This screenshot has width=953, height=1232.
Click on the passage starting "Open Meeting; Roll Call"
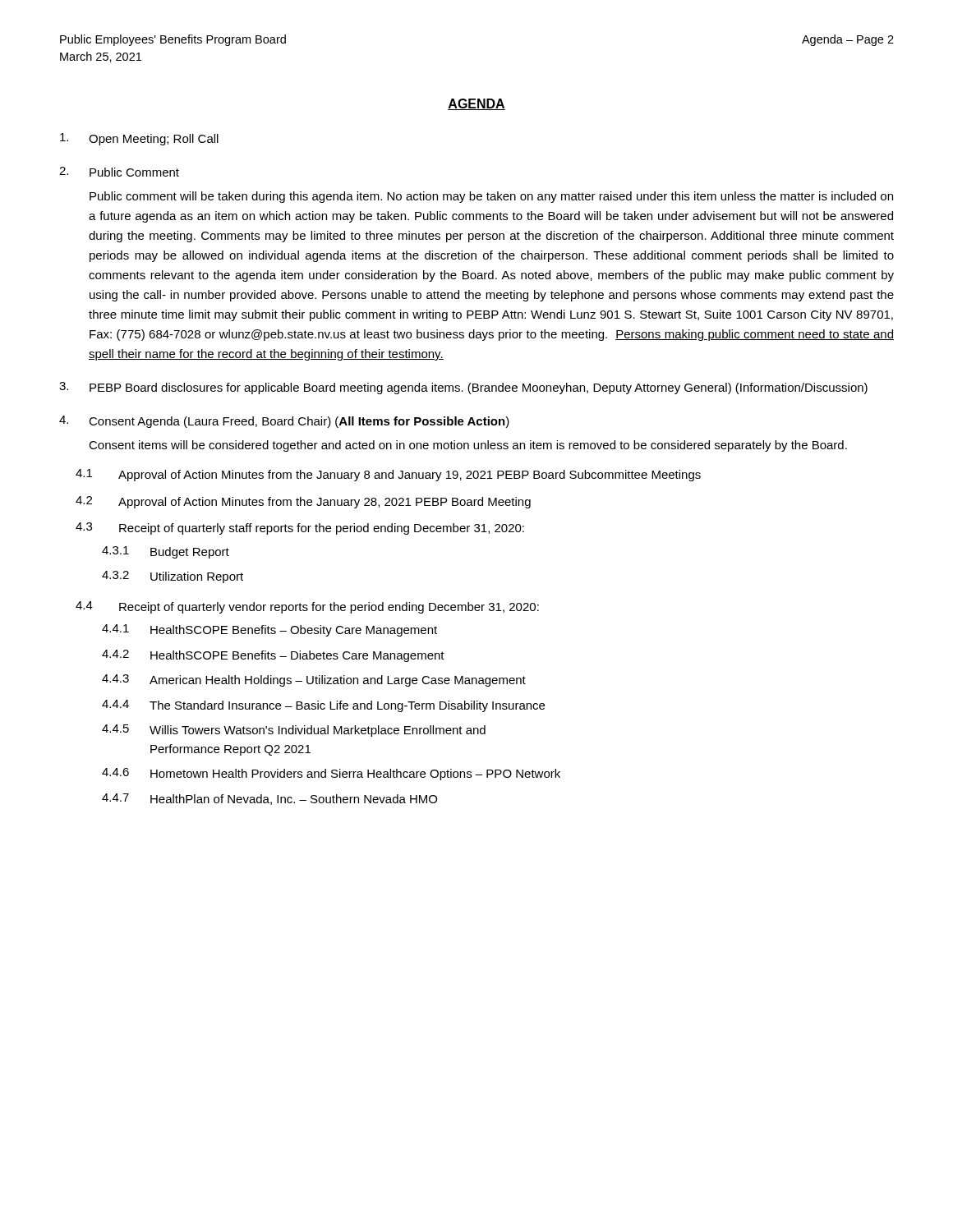click(x=139, y=139)
